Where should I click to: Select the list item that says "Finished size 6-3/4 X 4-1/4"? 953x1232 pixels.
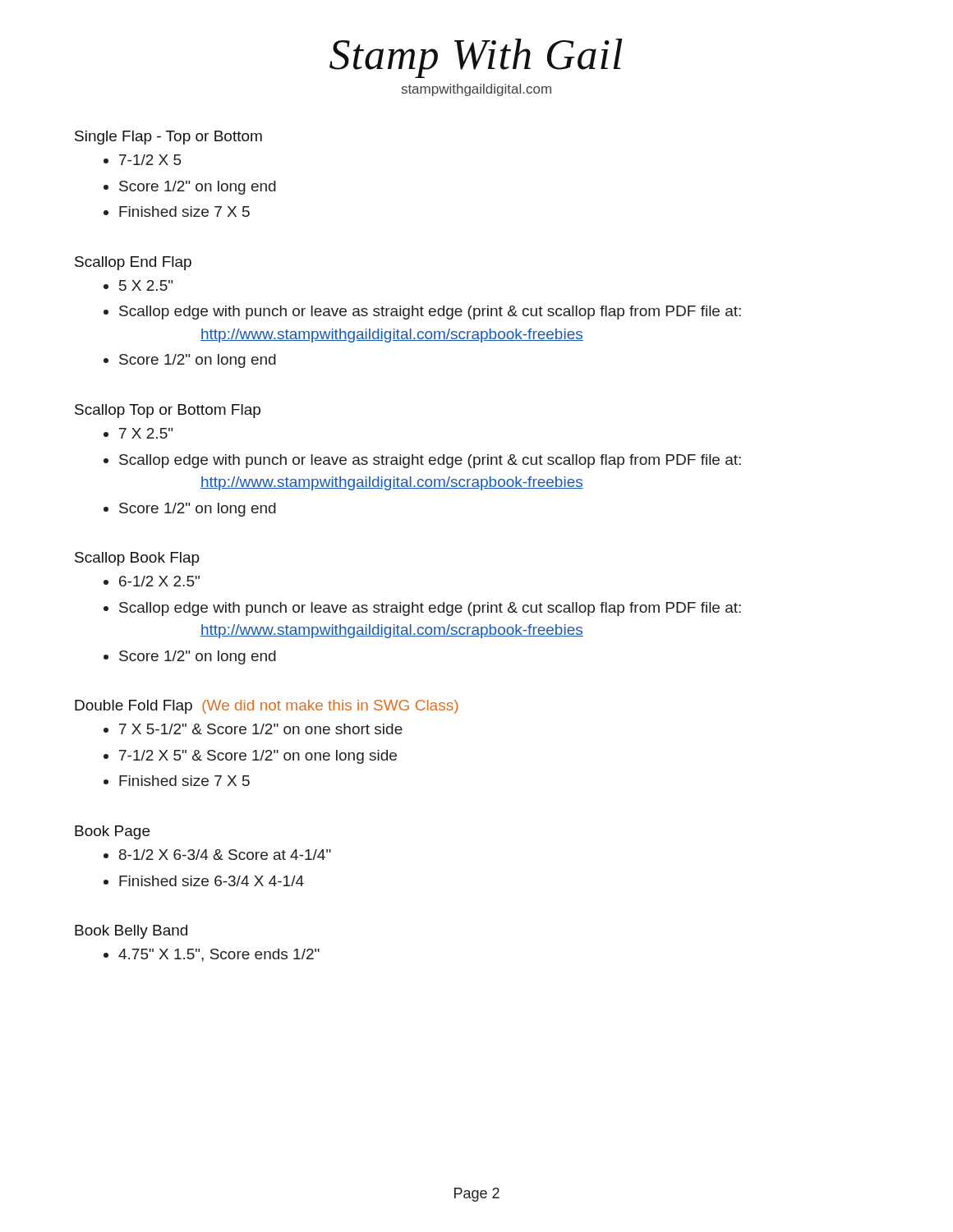point(211,881)
